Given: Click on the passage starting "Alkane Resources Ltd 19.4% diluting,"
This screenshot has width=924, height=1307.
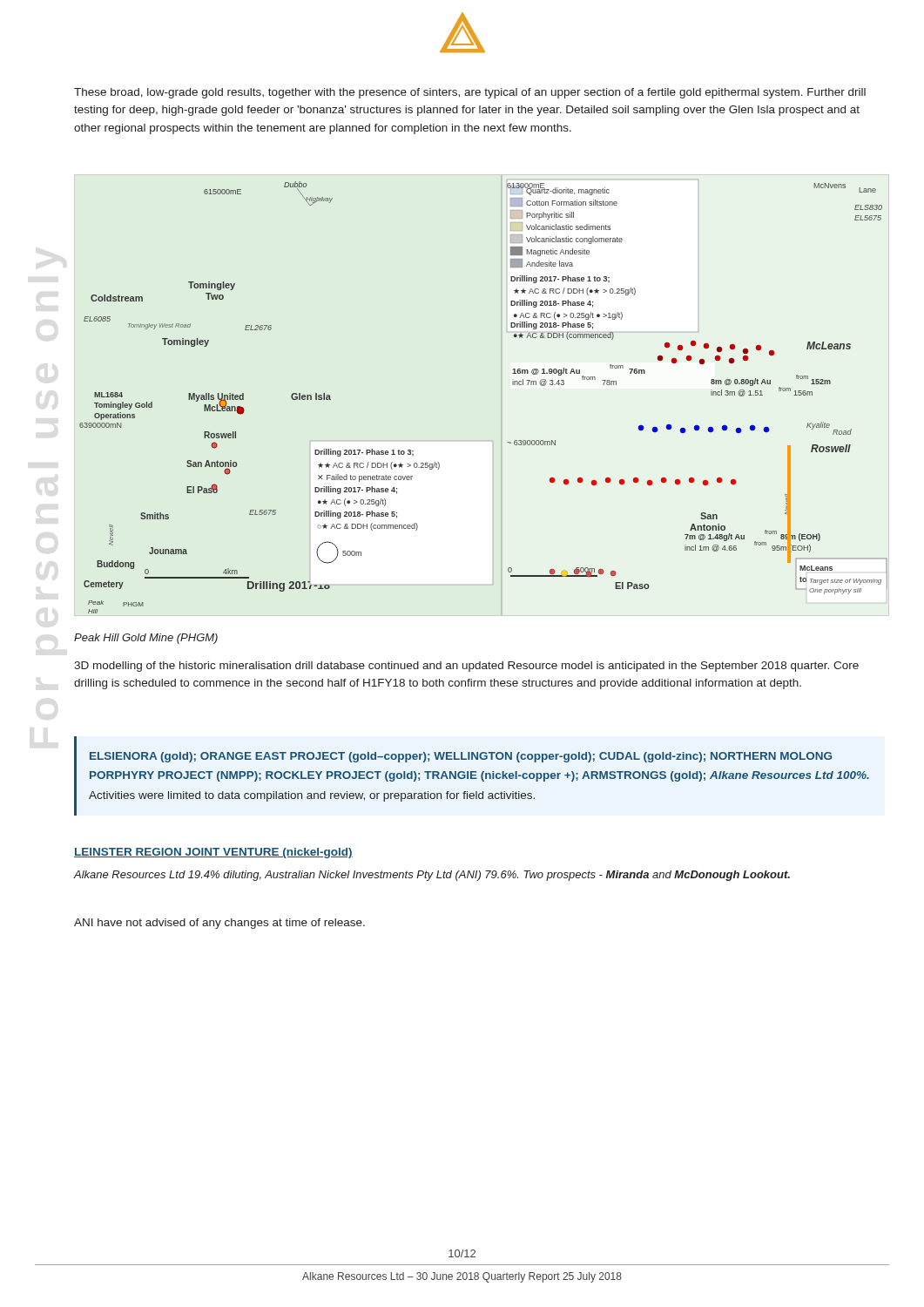Looking at the screenshot, I should 479,875.
